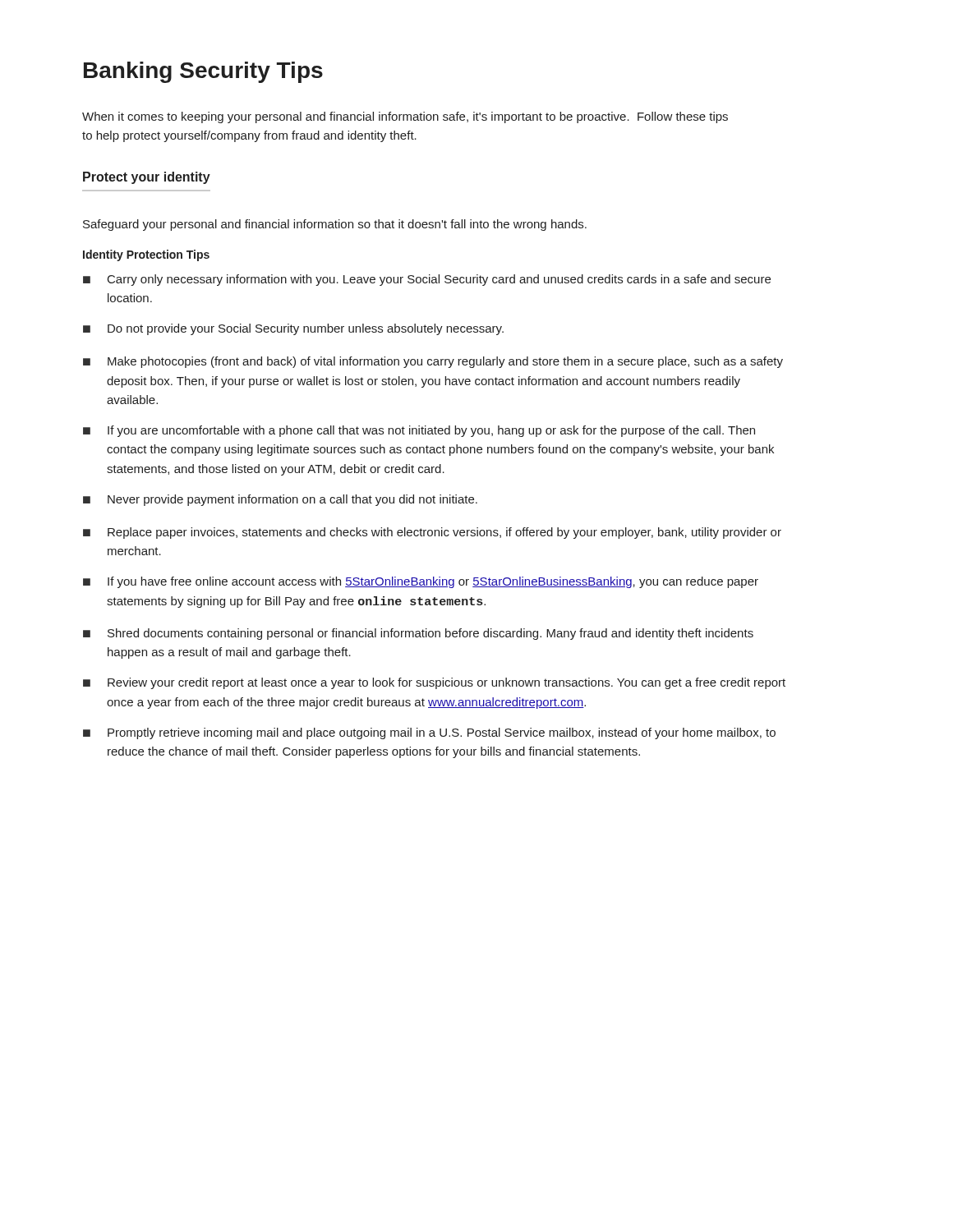Image resolution: width=953 pixels, height=1232 pixels.
Task: Find the list item that reads "■ Promptly retrieve"
Action: pos(435,742)
